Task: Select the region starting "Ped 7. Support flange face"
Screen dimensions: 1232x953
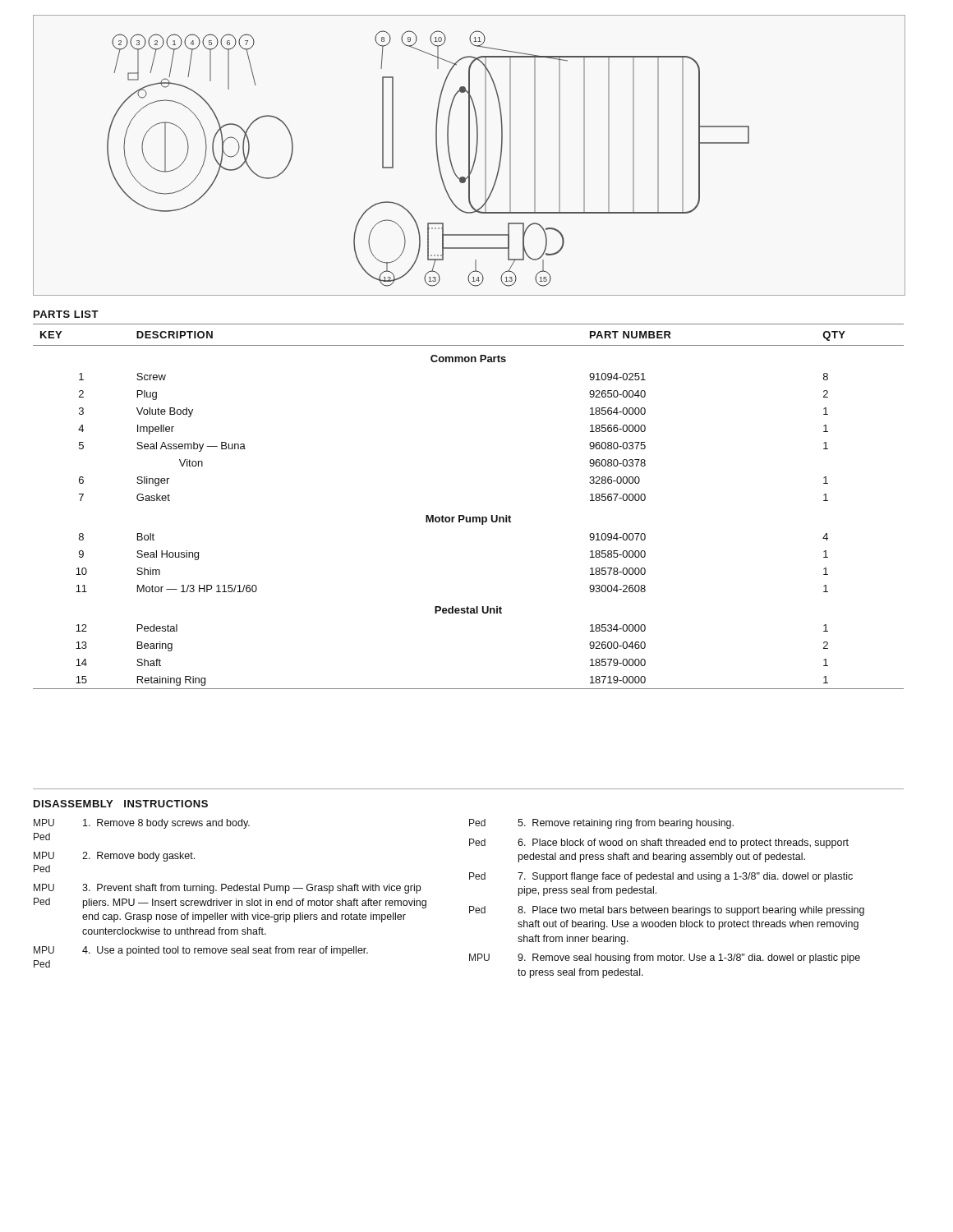Action: [670, 884]
